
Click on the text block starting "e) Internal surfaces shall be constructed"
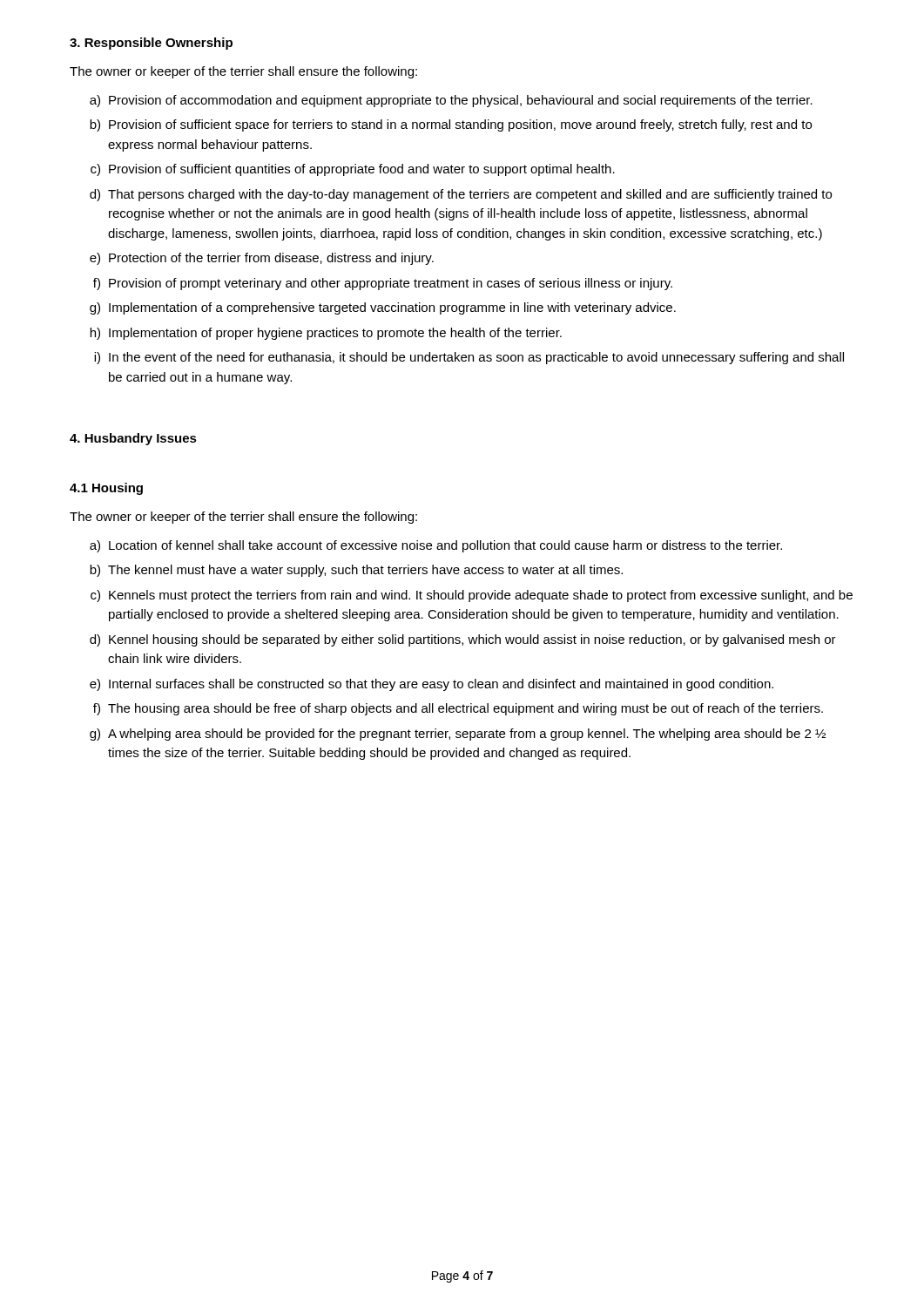coord(462,684)
